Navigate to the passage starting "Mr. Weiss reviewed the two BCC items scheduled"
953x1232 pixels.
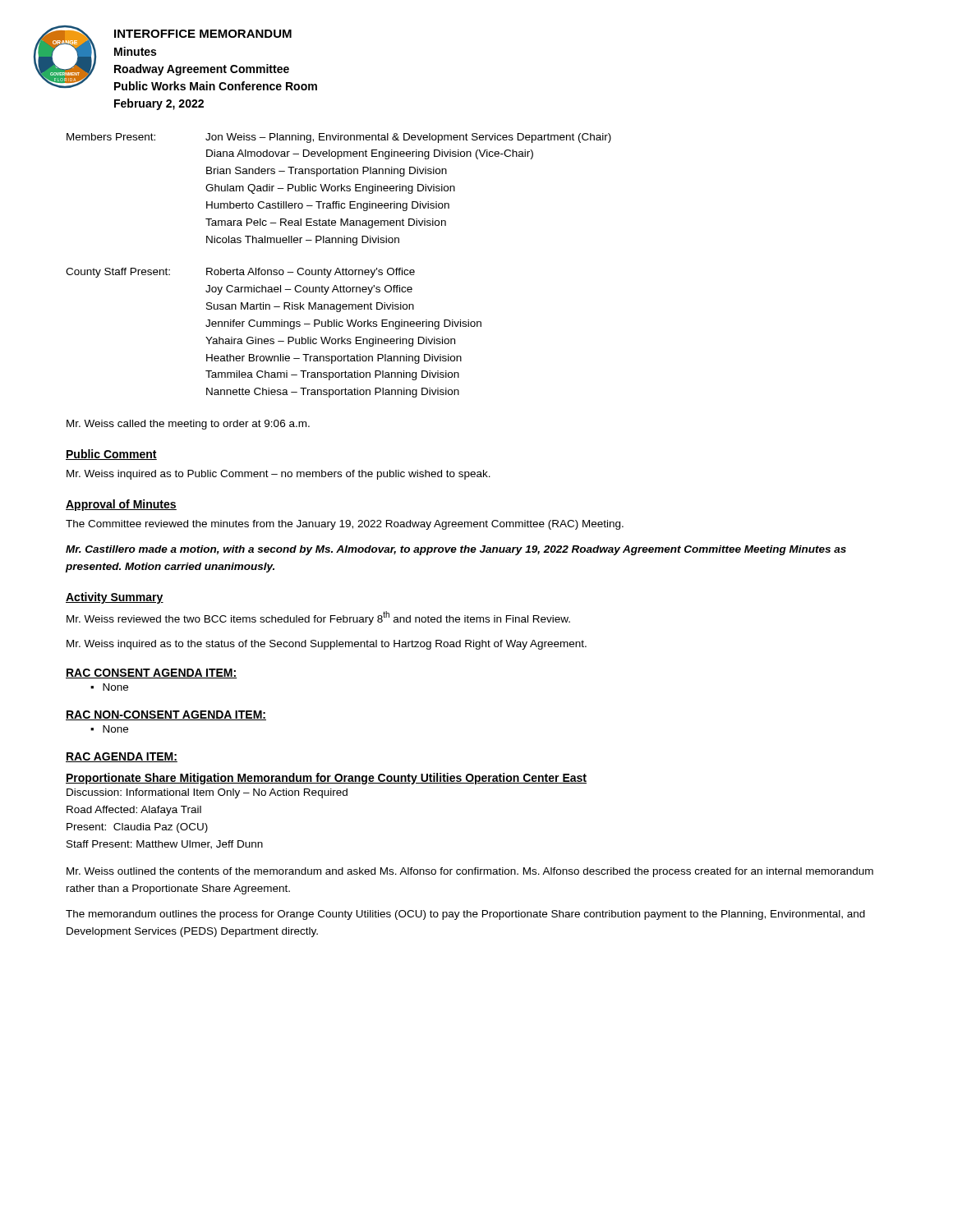[x=318, y=617]
